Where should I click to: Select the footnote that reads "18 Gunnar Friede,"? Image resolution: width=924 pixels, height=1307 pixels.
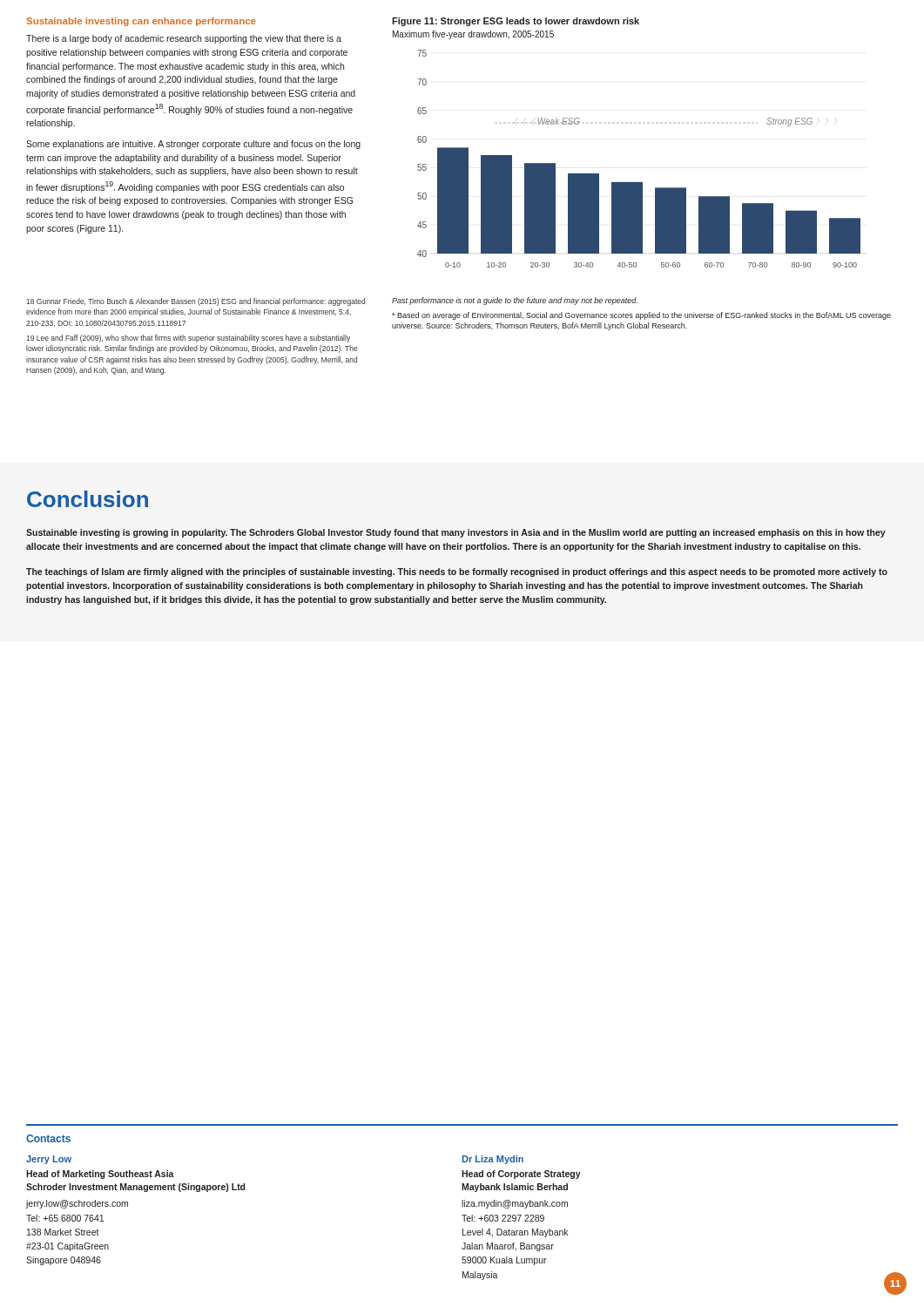(196, 312)
